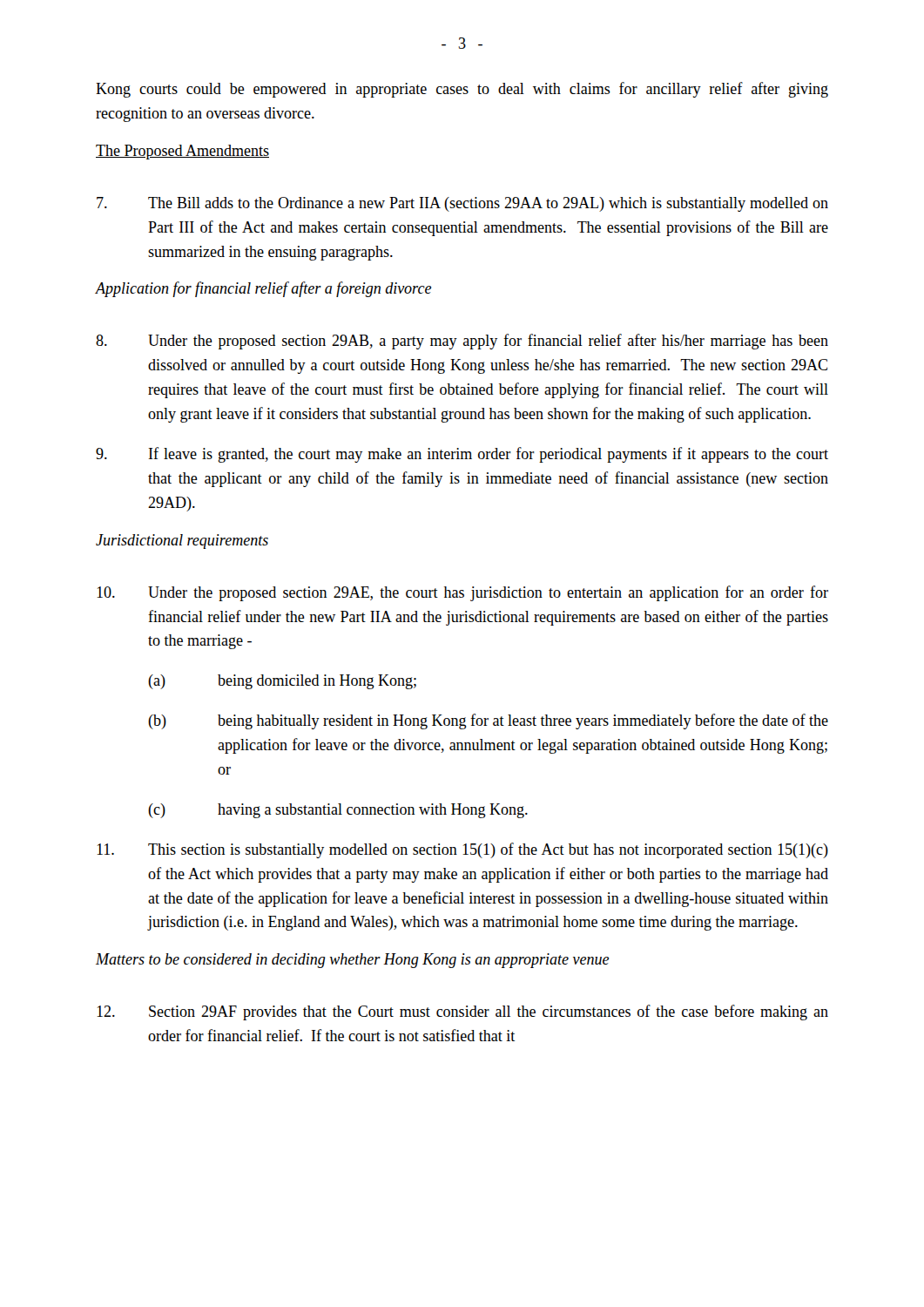Navigate to the block starting "The Proposed Amendments"
The width and height of the screenshot is (924, 1307).
click(182, 151)
